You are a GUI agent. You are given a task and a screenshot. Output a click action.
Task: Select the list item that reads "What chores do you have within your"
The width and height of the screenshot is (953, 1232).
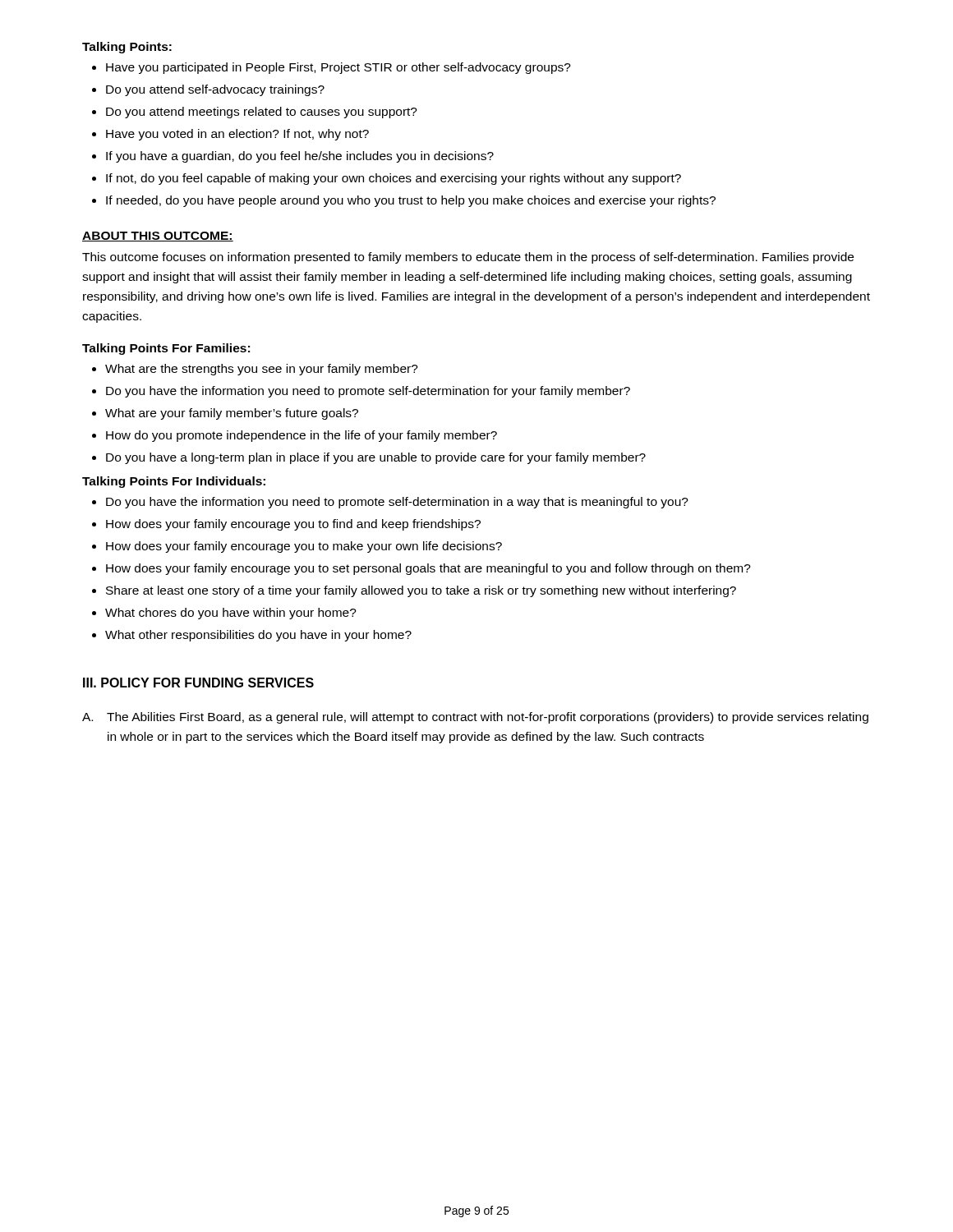click(x=231, y=613)
